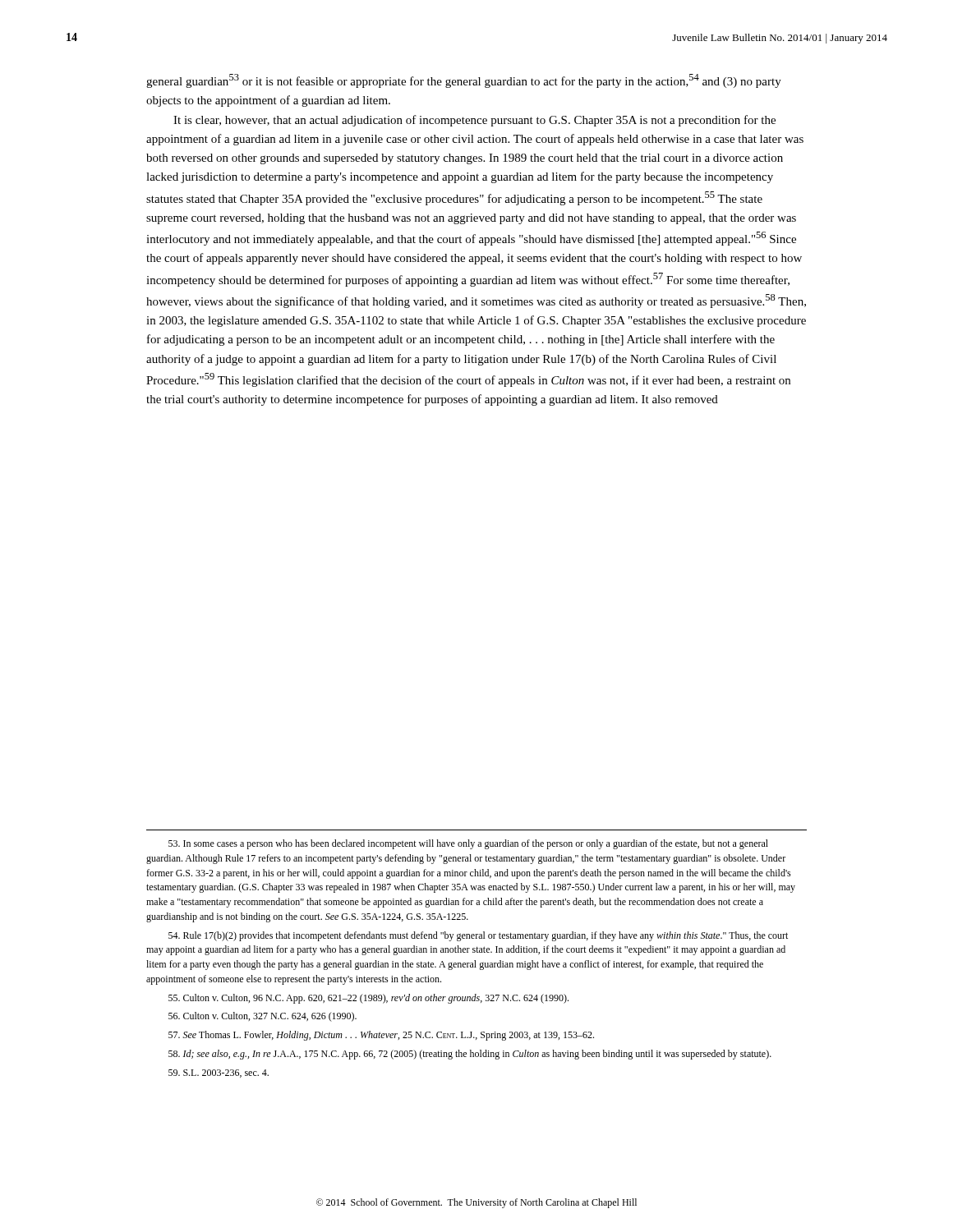This screenshot has height=1232, width=953.
Task: Locate the text block that says "general guardian53 or"
Action: tap(476, 240)
